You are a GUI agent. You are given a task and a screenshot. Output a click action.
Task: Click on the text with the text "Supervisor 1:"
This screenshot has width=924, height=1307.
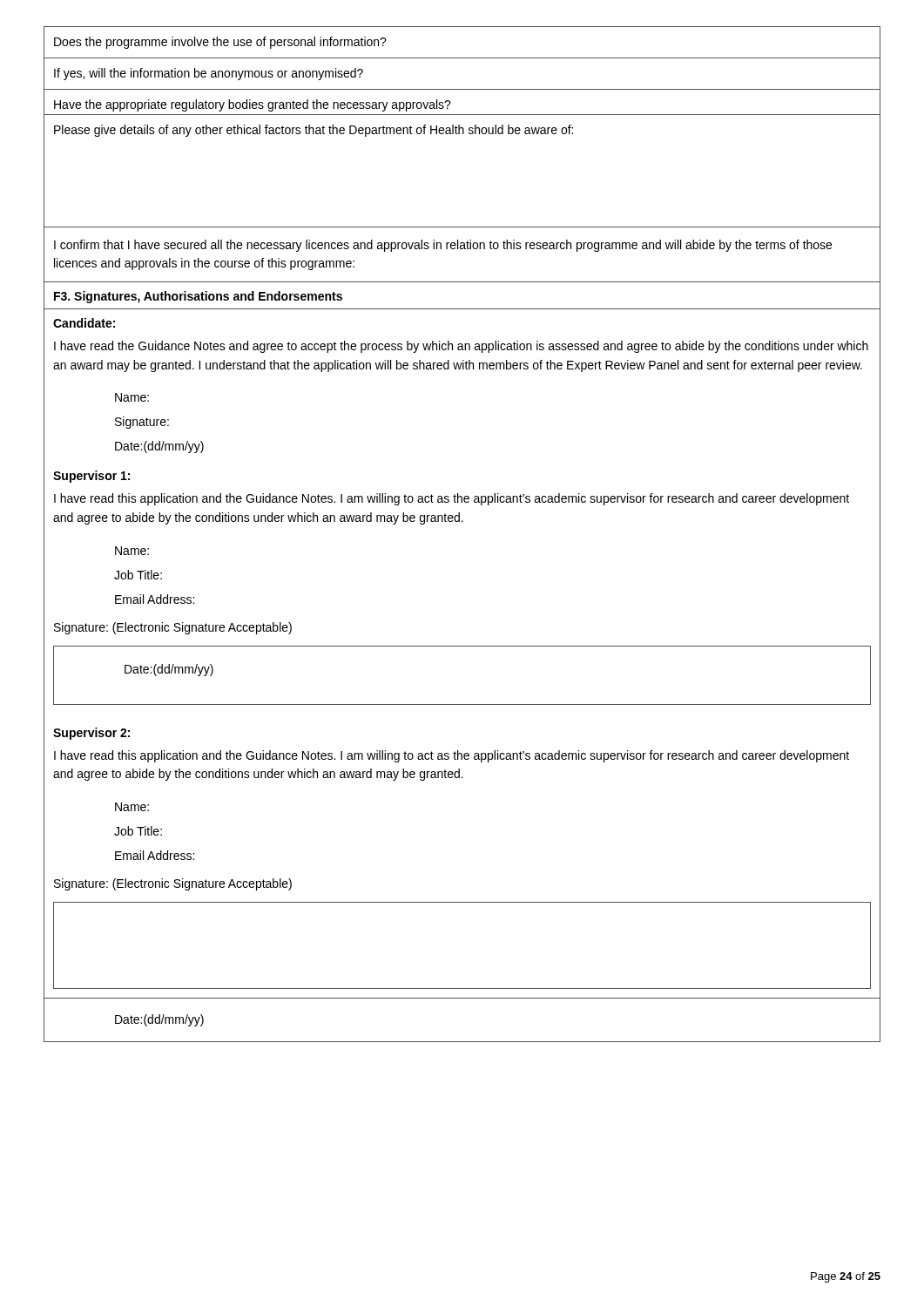click(92, 476)
